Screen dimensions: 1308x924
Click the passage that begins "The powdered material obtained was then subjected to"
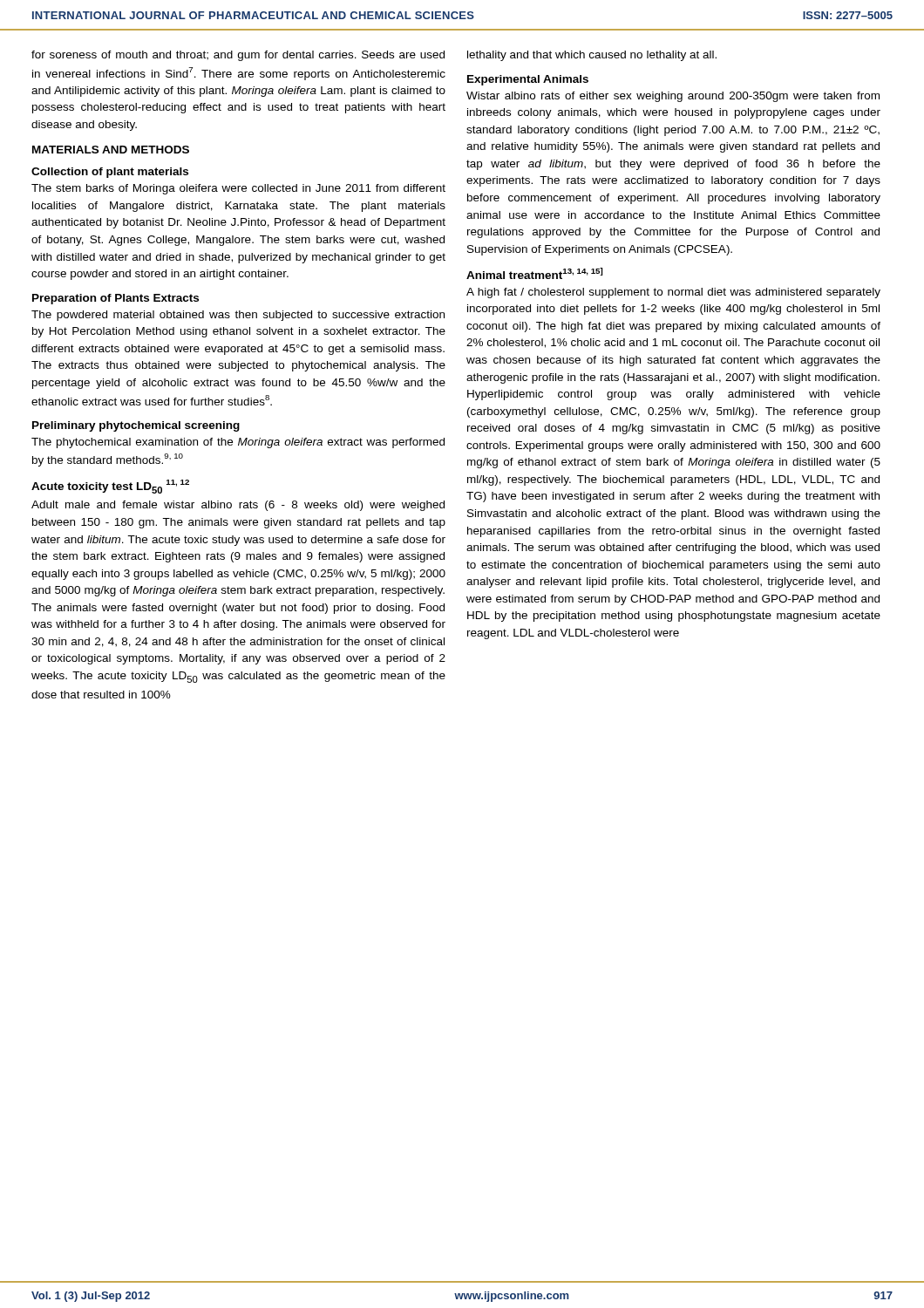click(238, 358)
